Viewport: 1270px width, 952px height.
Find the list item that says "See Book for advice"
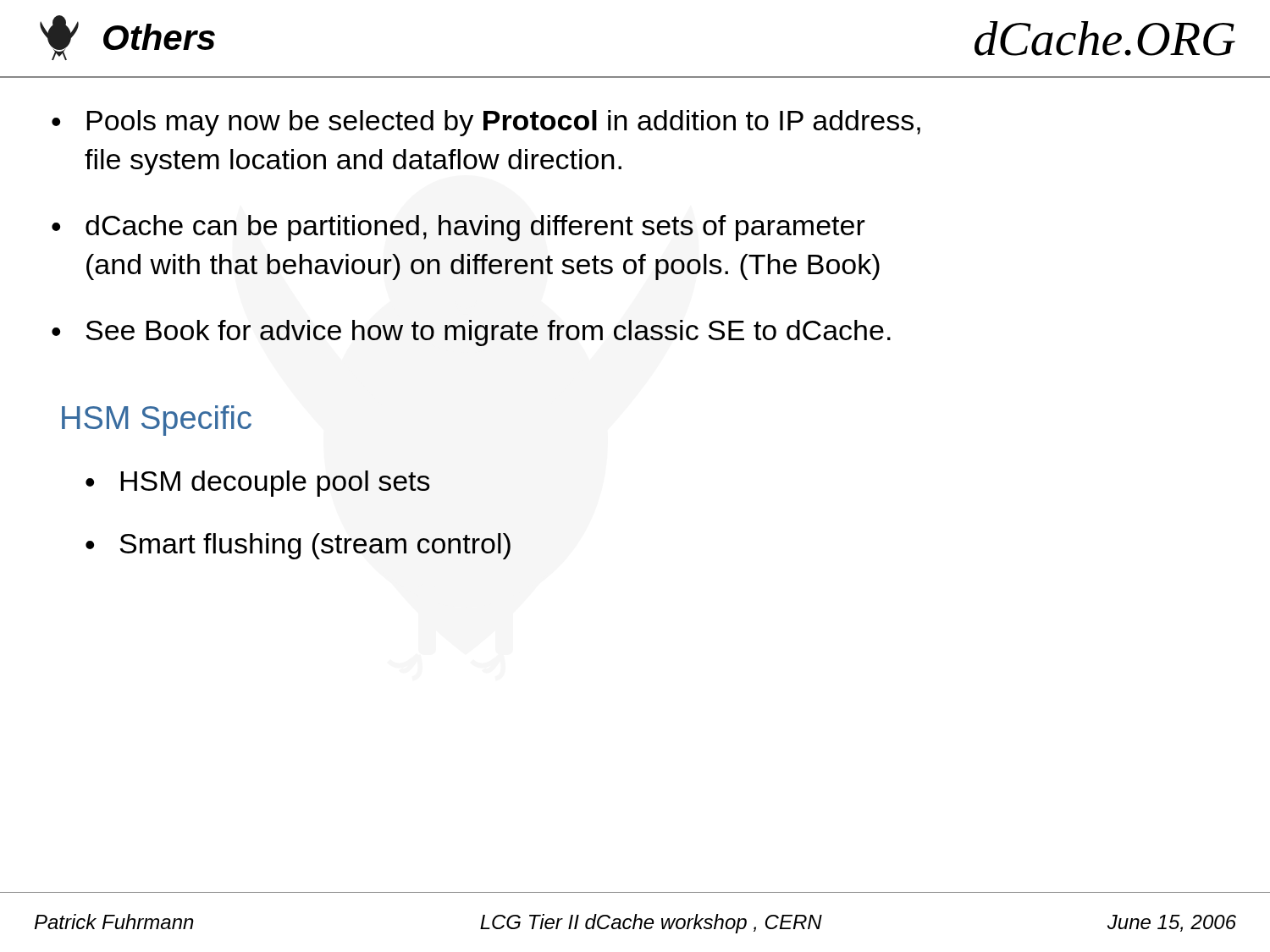(489, 330)
